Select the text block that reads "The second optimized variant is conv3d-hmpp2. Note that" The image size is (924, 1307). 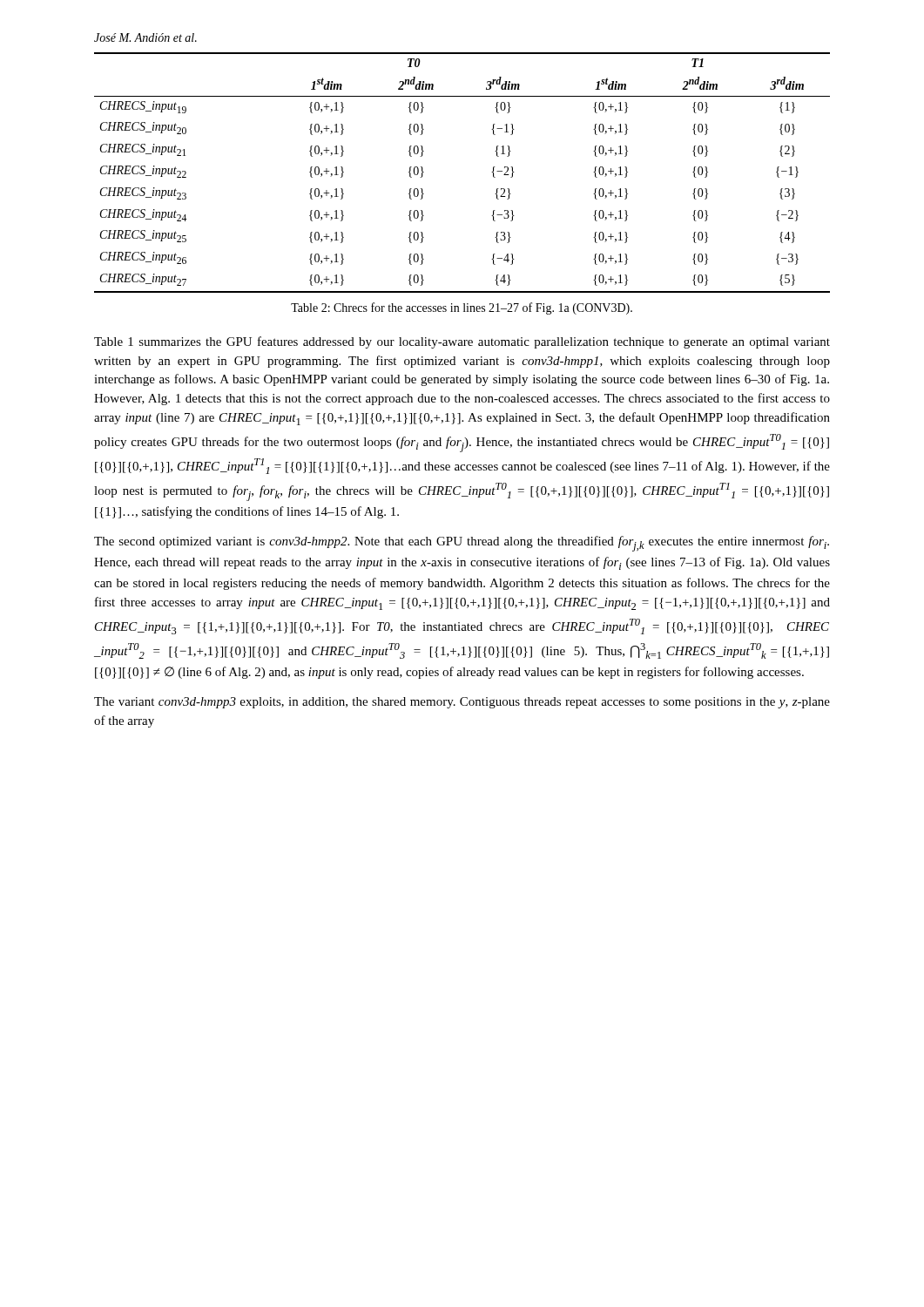point(462,607)
